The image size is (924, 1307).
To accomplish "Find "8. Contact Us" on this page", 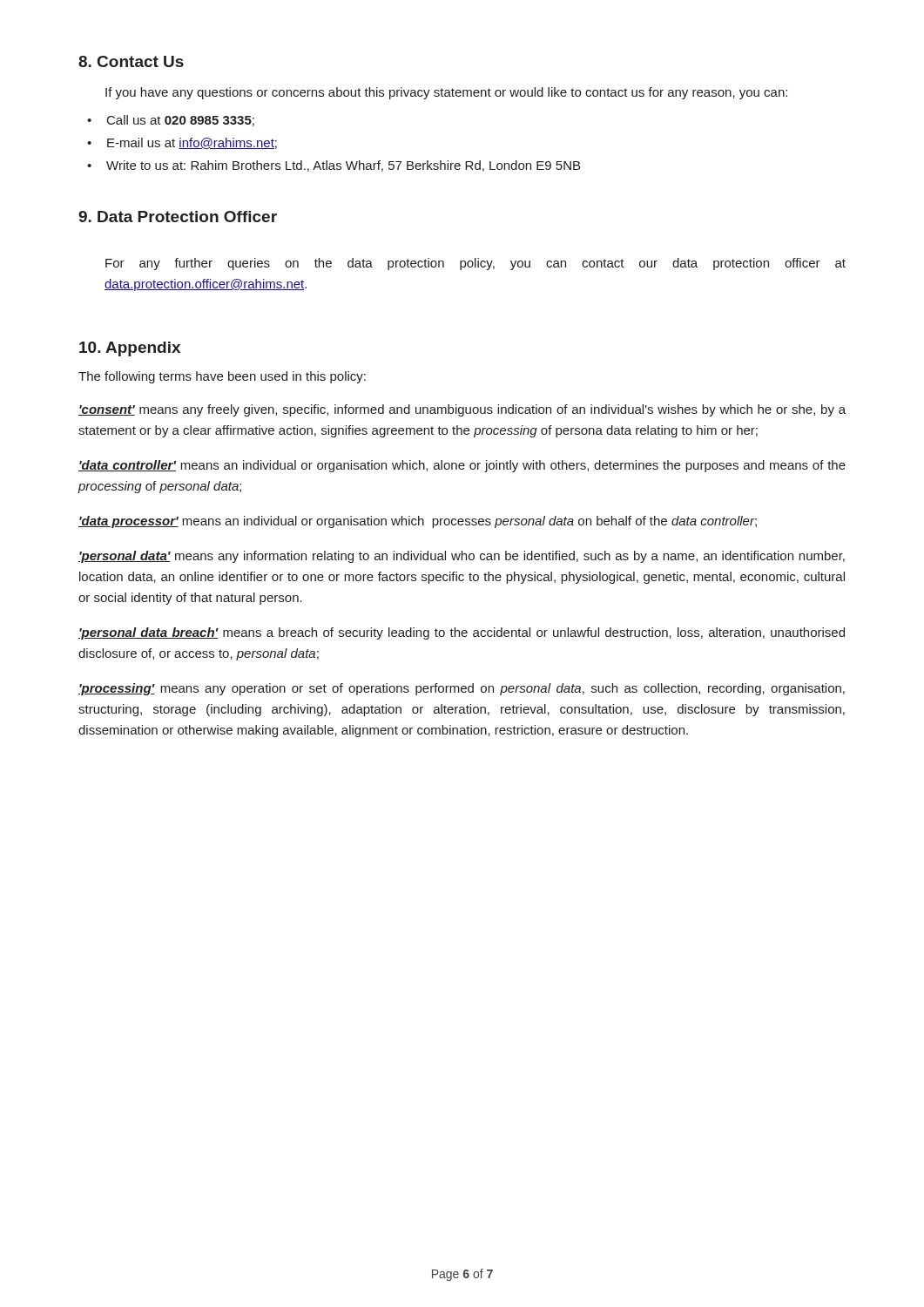I will [x=131, y=61].
